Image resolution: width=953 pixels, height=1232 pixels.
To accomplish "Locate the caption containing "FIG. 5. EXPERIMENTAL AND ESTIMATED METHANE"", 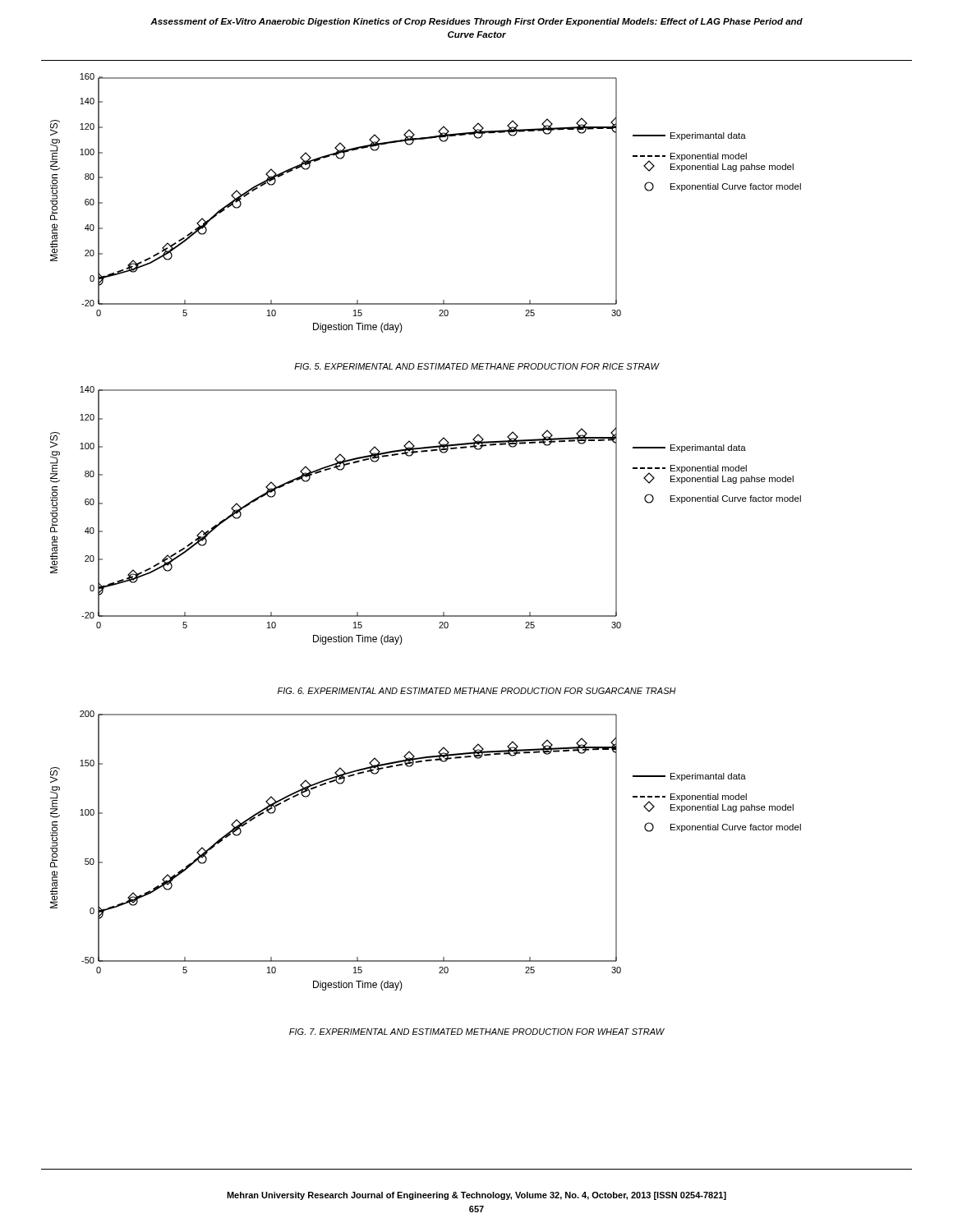I will coord(476,366).
